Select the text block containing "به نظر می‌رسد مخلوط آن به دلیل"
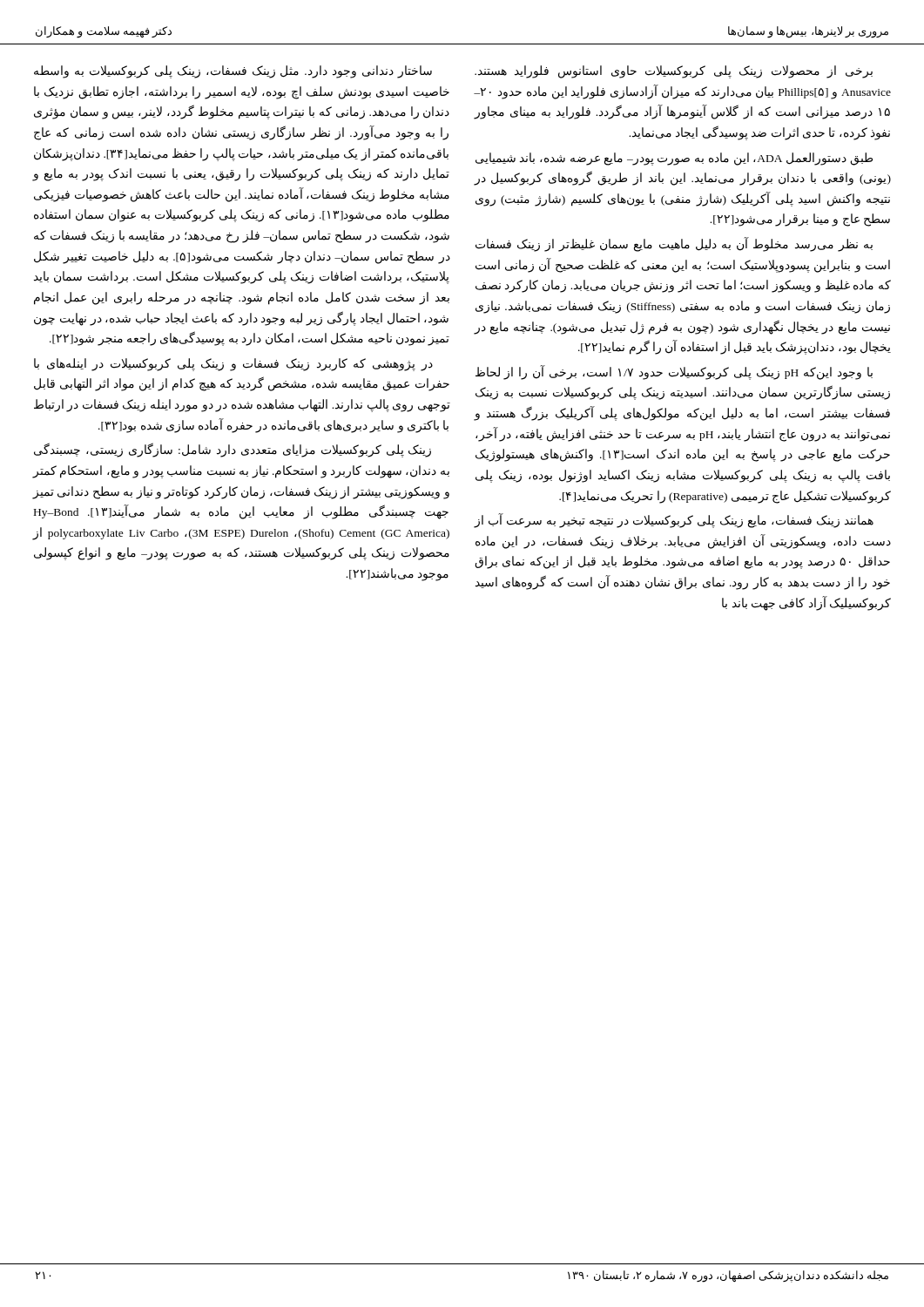Viewport: 924px width, 1307px height. (x=683, y=296)
